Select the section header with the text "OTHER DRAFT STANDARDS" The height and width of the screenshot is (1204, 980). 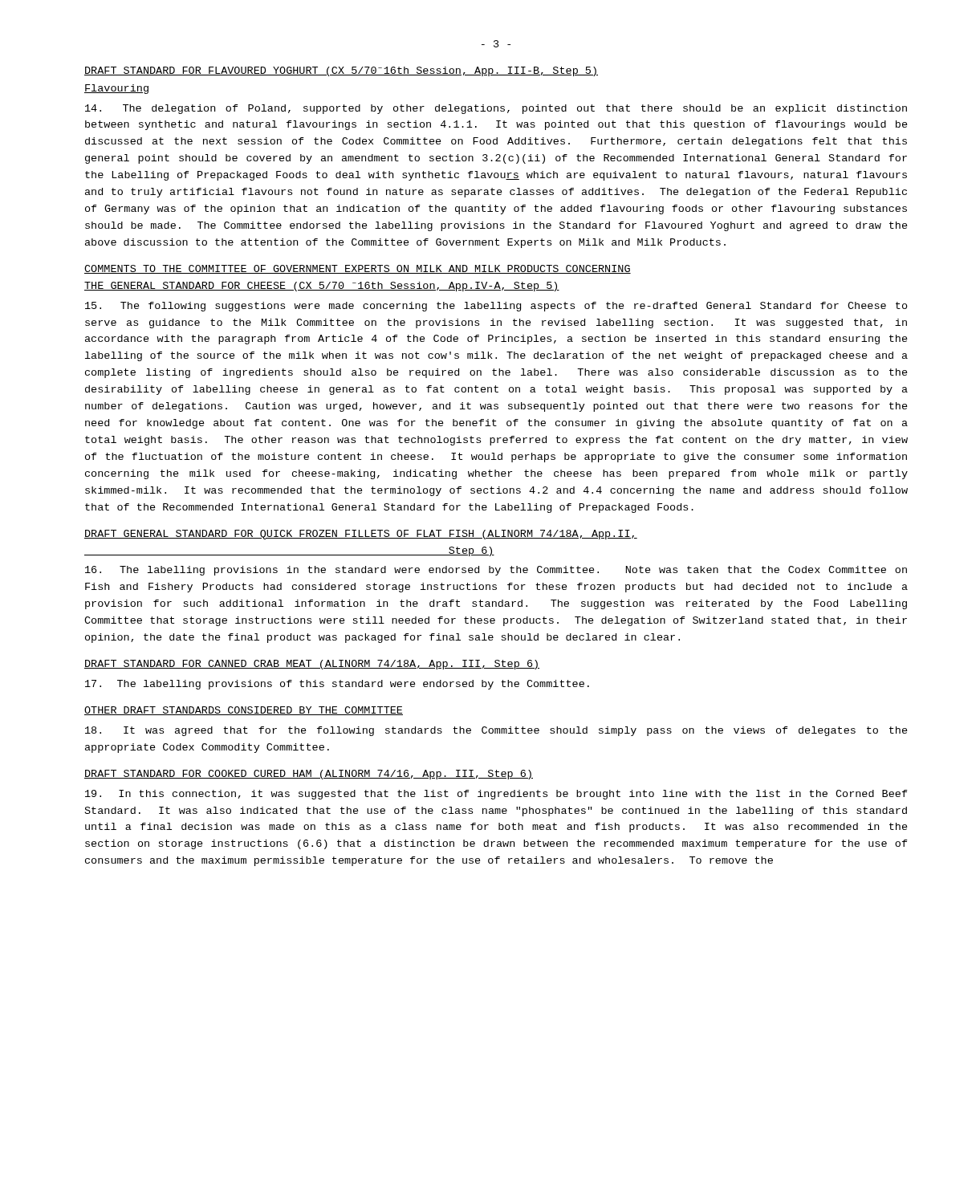pos(244,711)
